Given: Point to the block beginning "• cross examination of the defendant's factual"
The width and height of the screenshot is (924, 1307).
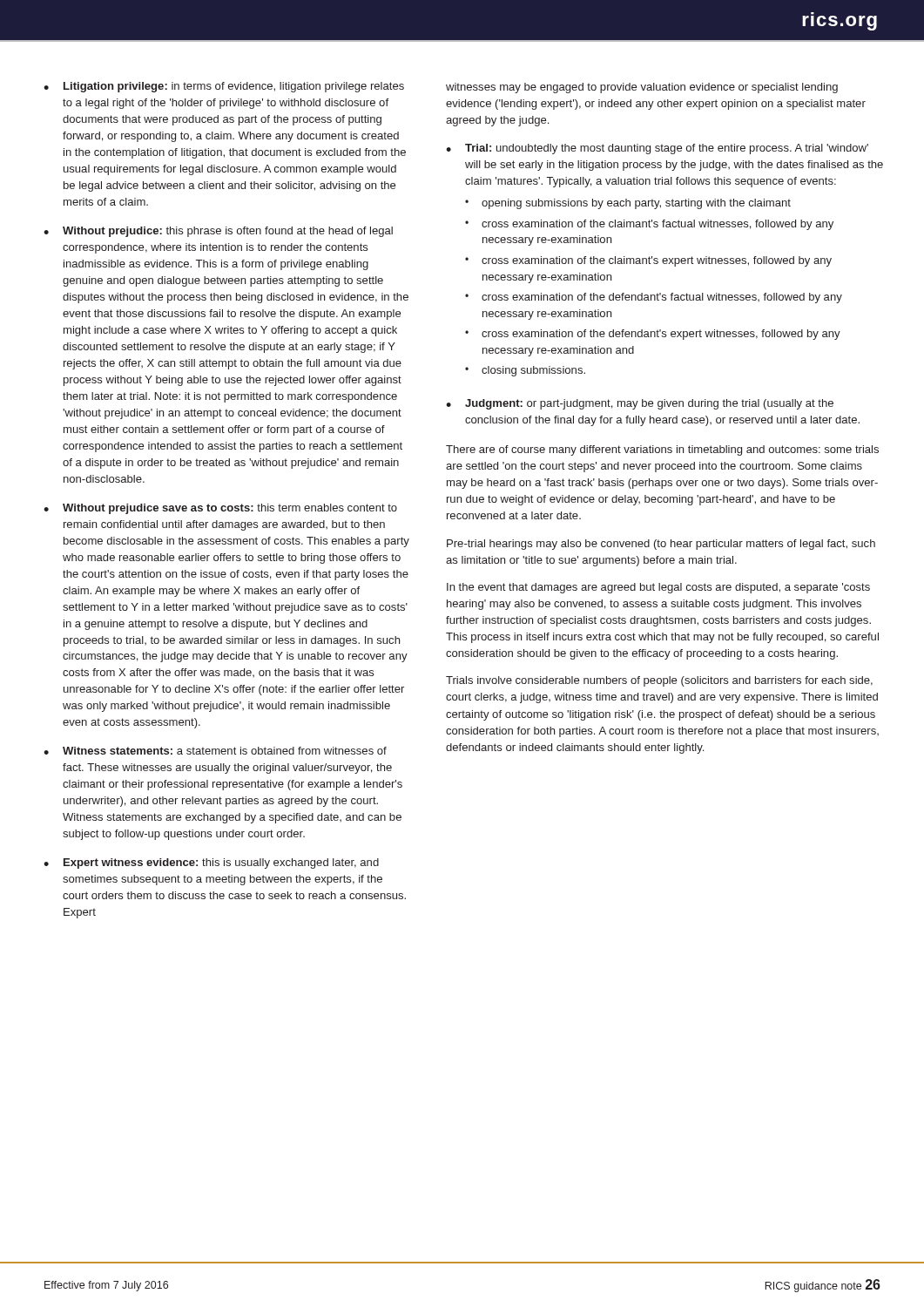Looking at the screenshot, I should pyautogui.click(x=674, y=306).
